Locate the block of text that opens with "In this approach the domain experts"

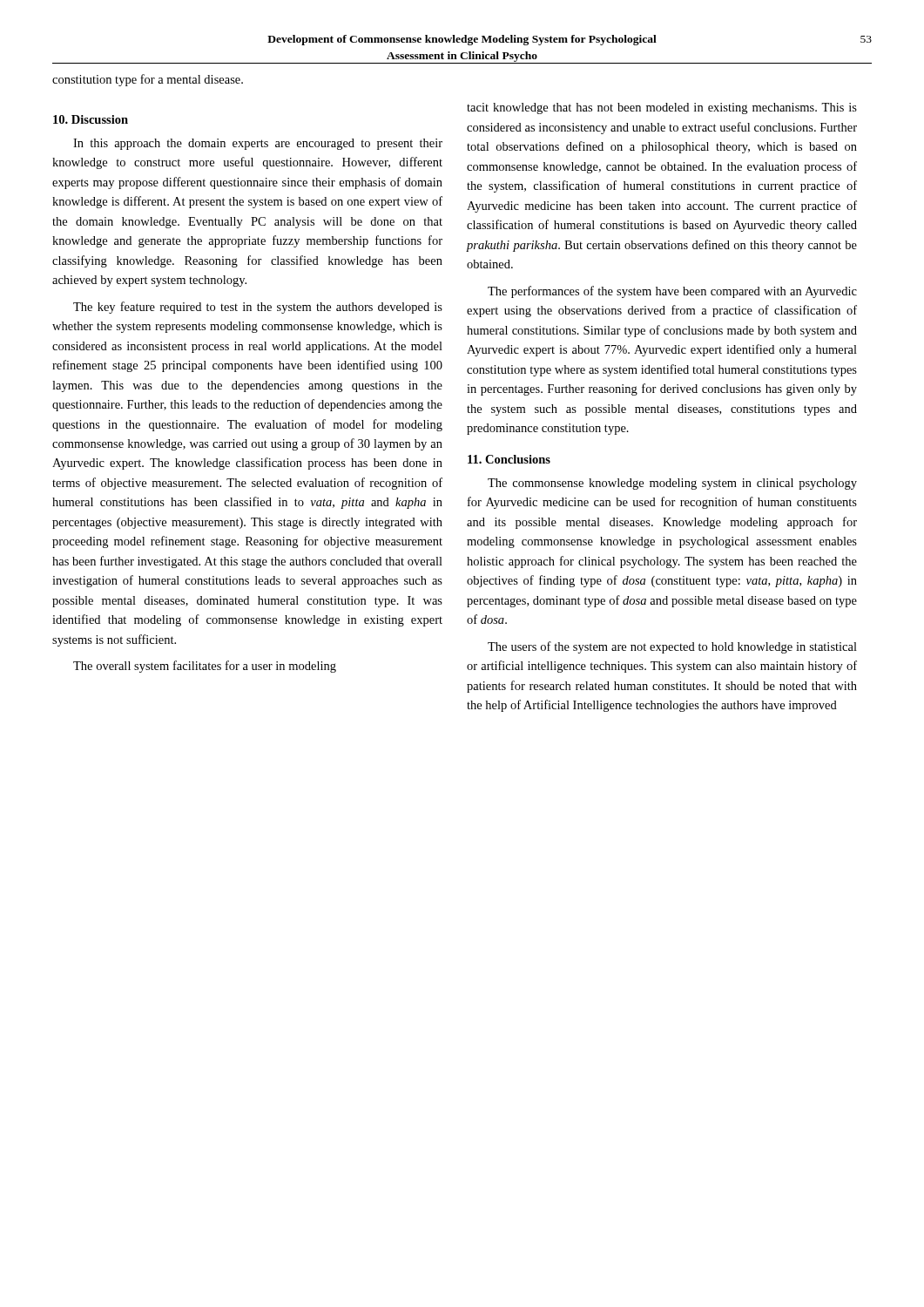pos(247,211)
